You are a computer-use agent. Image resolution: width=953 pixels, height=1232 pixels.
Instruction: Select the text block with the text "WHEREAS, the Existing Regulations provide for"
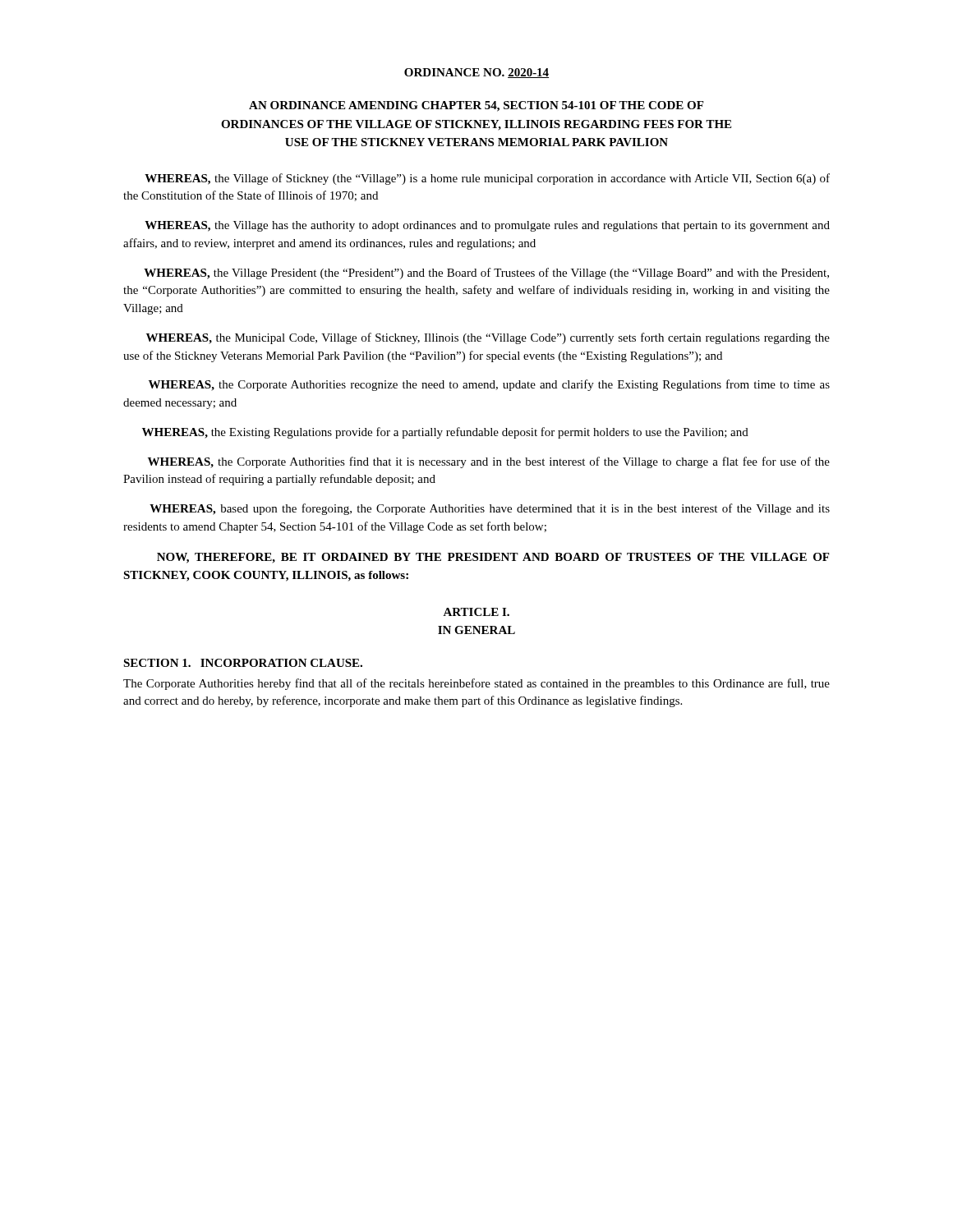(x=436, y=432)
